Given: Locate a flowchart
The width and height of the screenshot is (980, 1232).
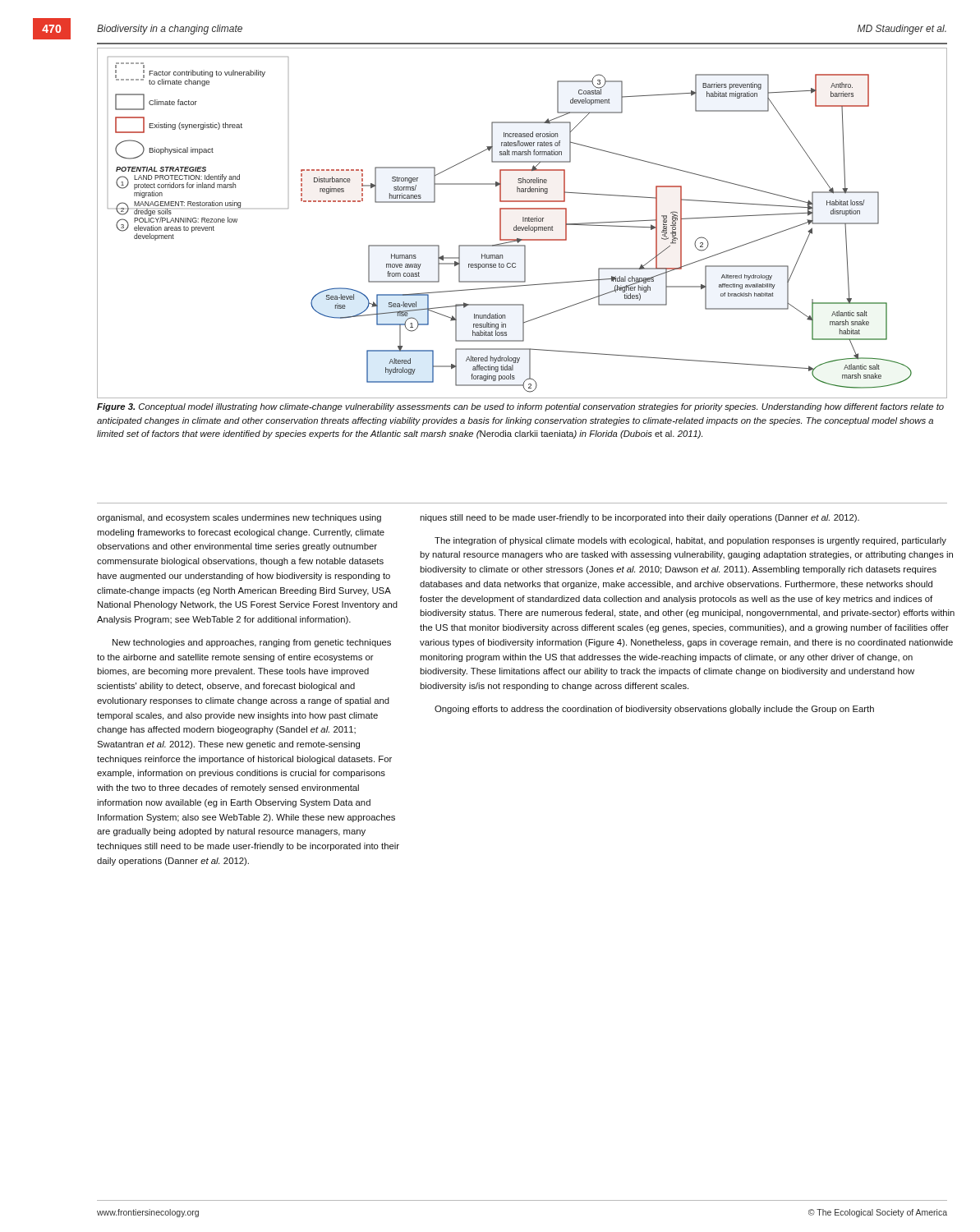Looking at the screenshot, I should [522, 223].
